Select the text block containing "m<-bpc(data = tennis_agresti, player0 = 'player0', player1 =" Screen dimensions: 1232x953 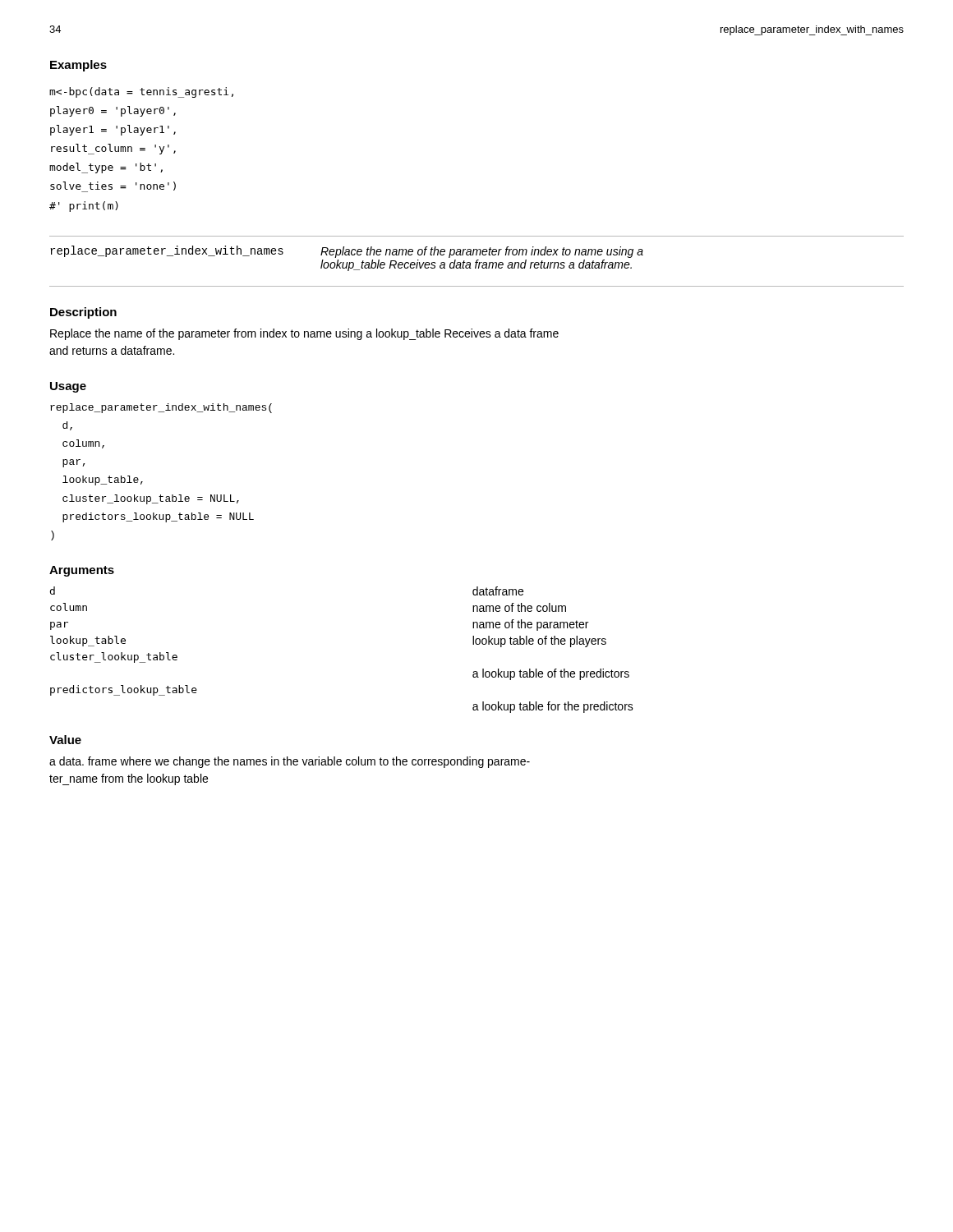pos(143,148)
